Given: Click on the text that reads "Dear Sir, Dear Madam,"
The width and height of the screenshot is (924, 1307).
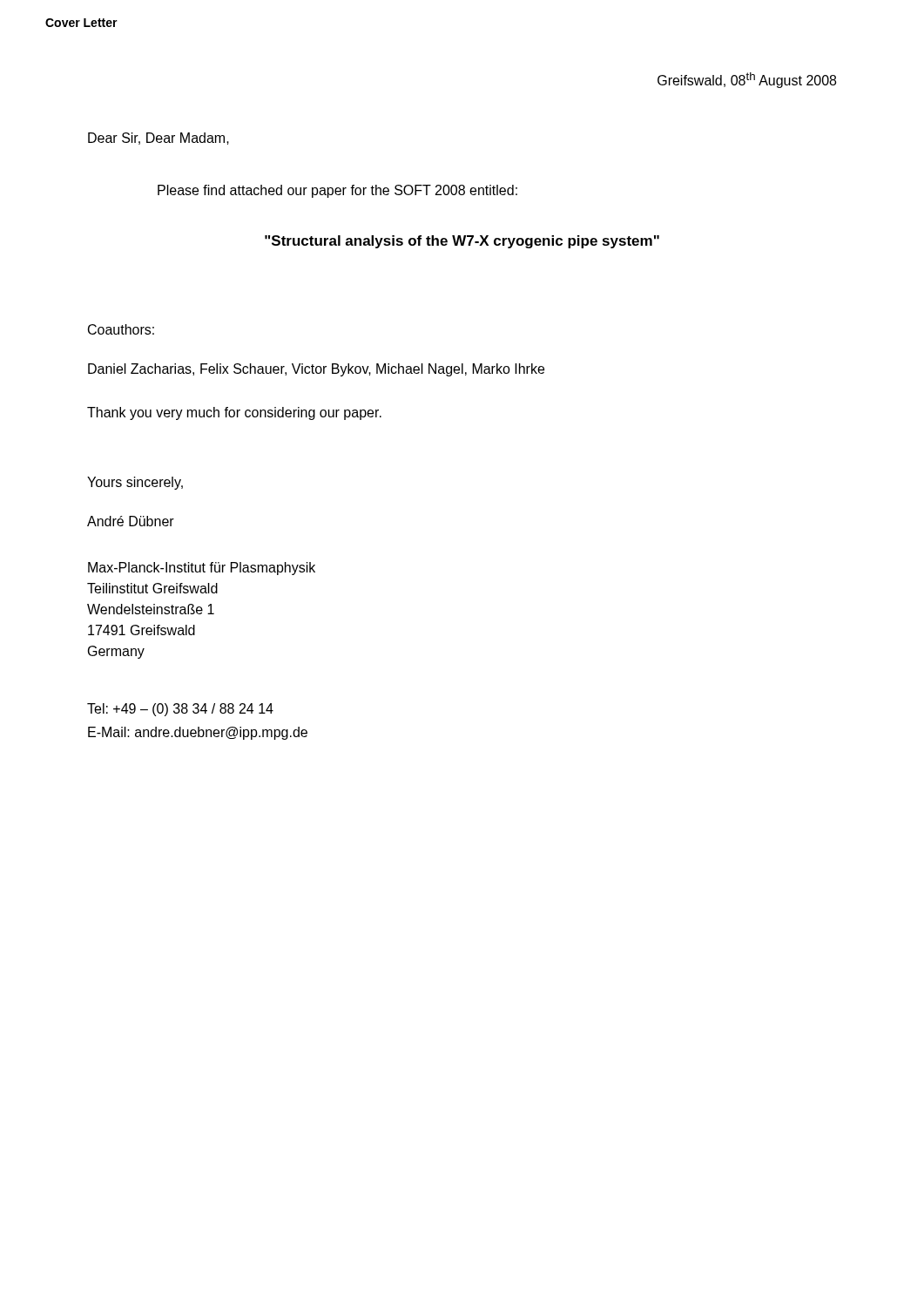Looking at the screenshot, I should pyautogui.click(x=158, y=138).
